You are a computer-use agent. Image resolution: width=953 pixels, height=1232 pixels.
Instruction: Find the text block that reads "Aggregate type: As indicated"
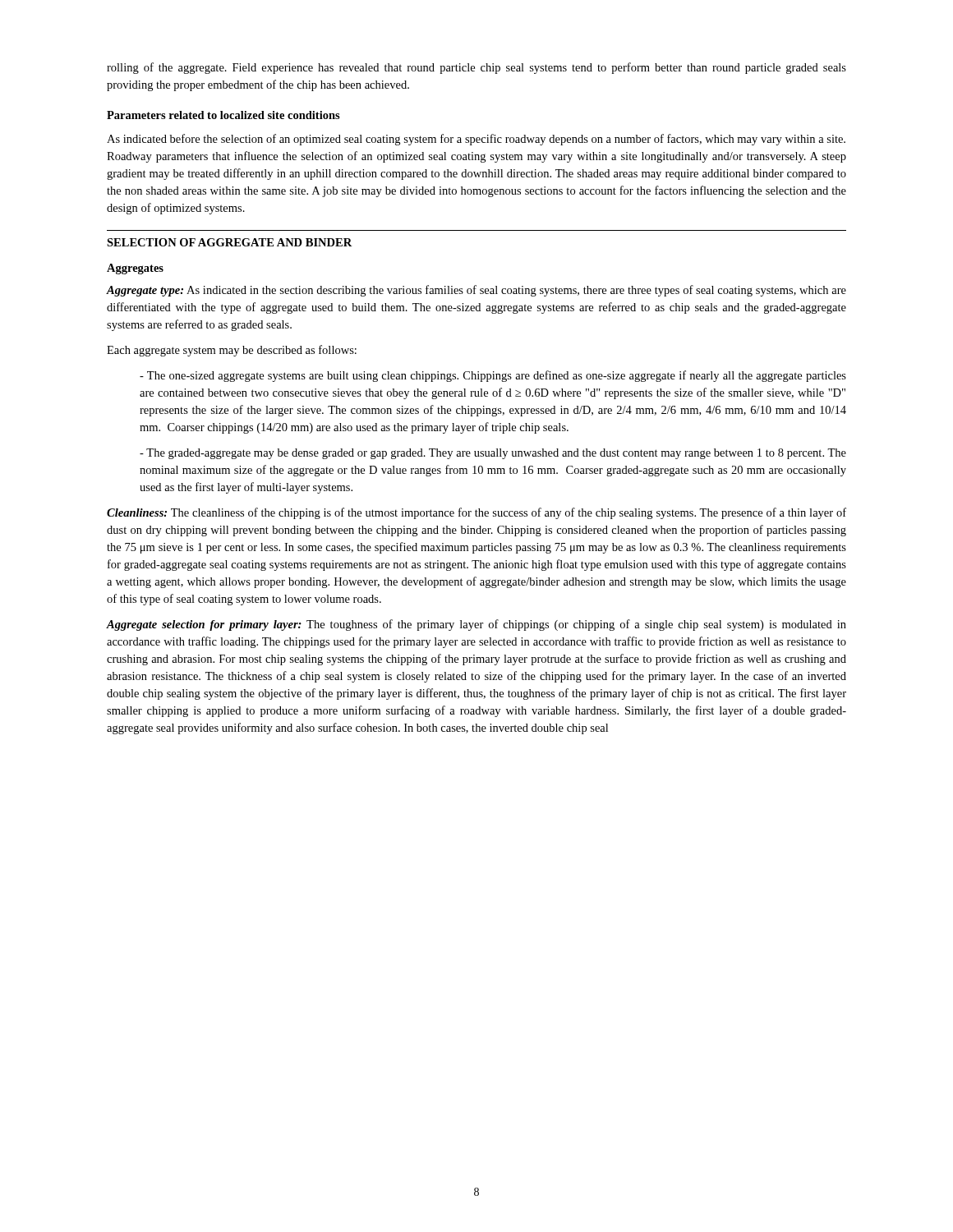click(476, 308)
